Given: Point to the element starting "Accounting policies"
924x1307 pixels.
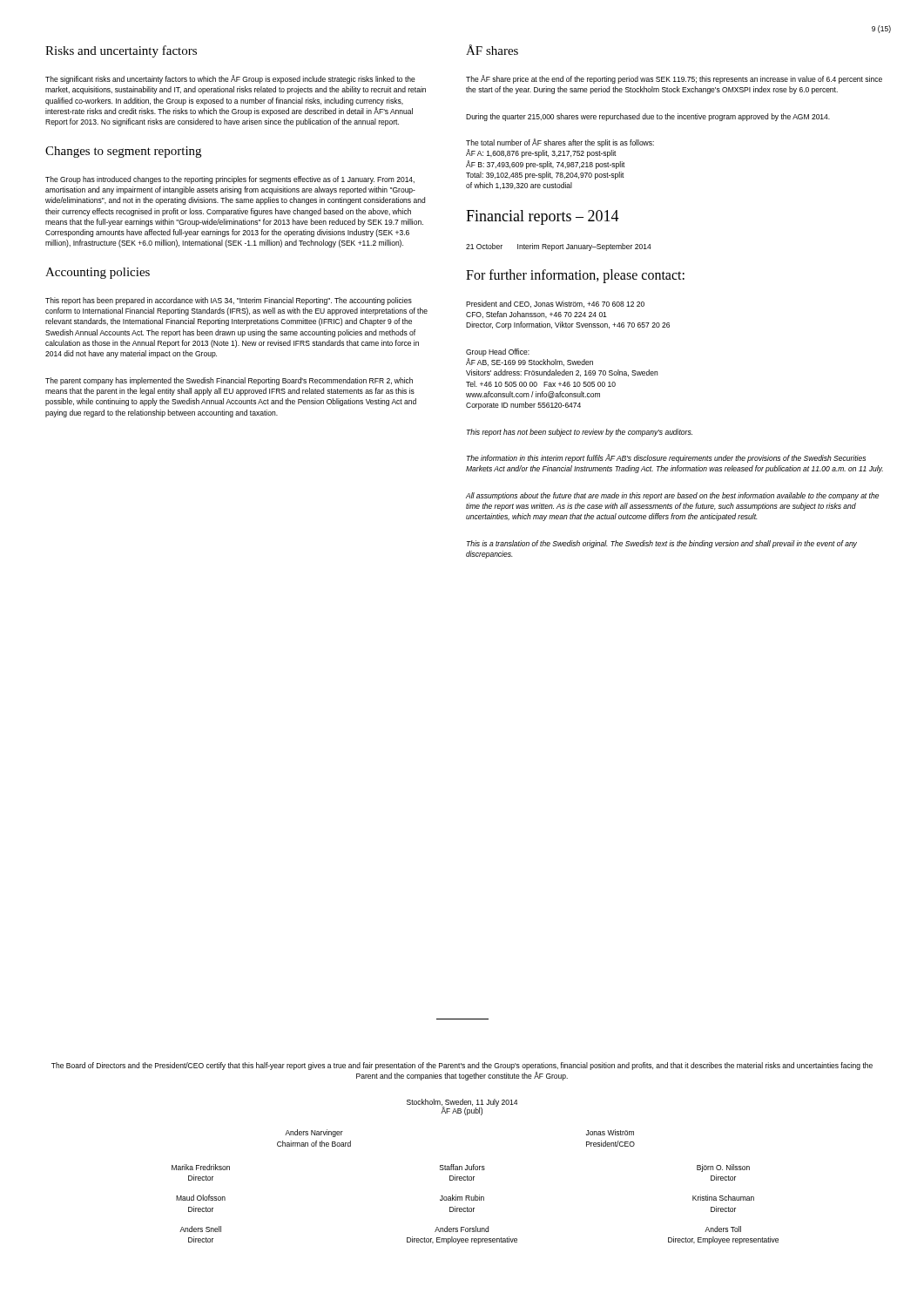Looking at the screenshot, I should point(98,273).
